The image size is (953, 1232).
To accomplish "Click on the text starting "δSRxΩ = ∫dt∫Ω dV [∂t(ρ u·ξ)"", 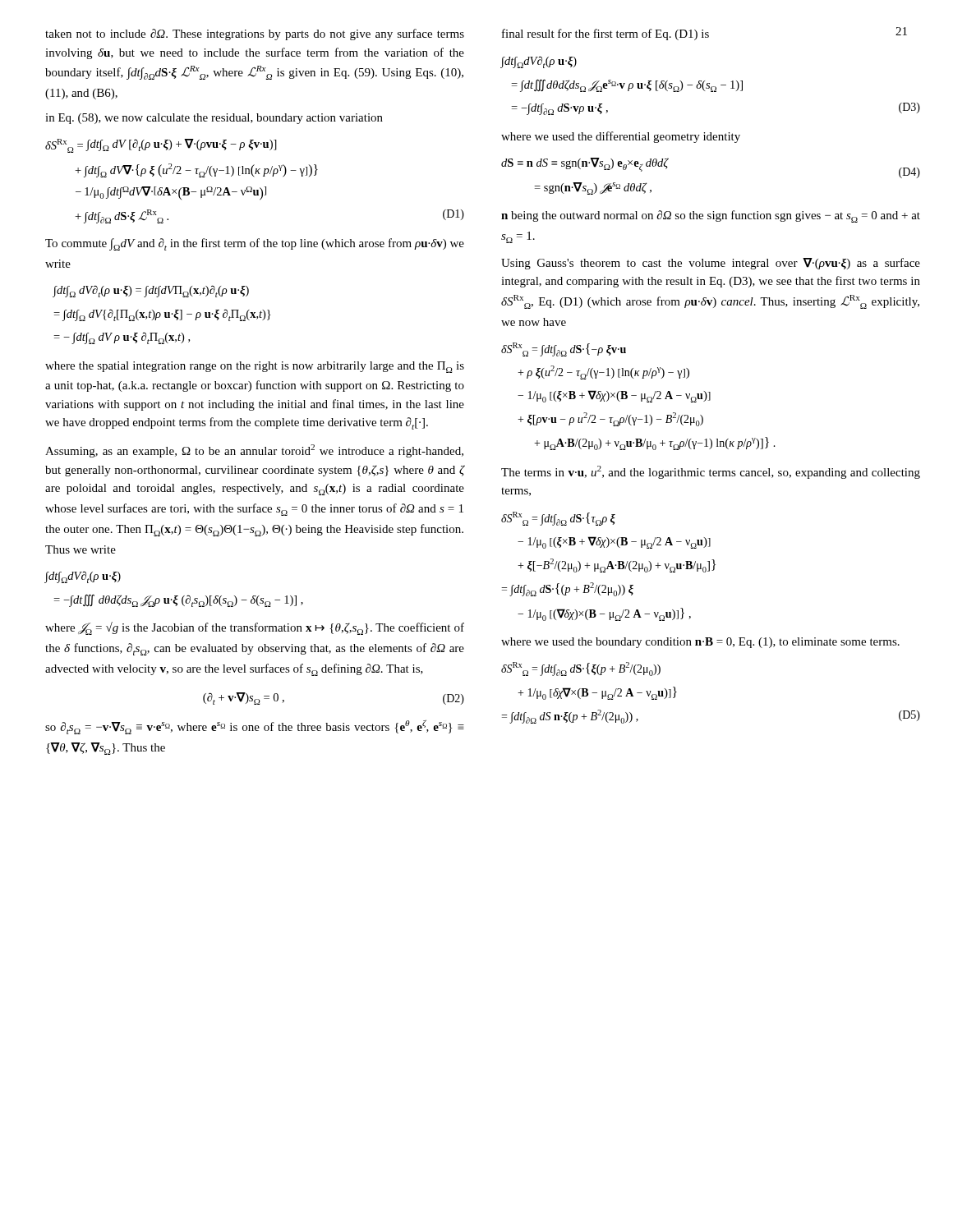I will click(x=255, y=181).
